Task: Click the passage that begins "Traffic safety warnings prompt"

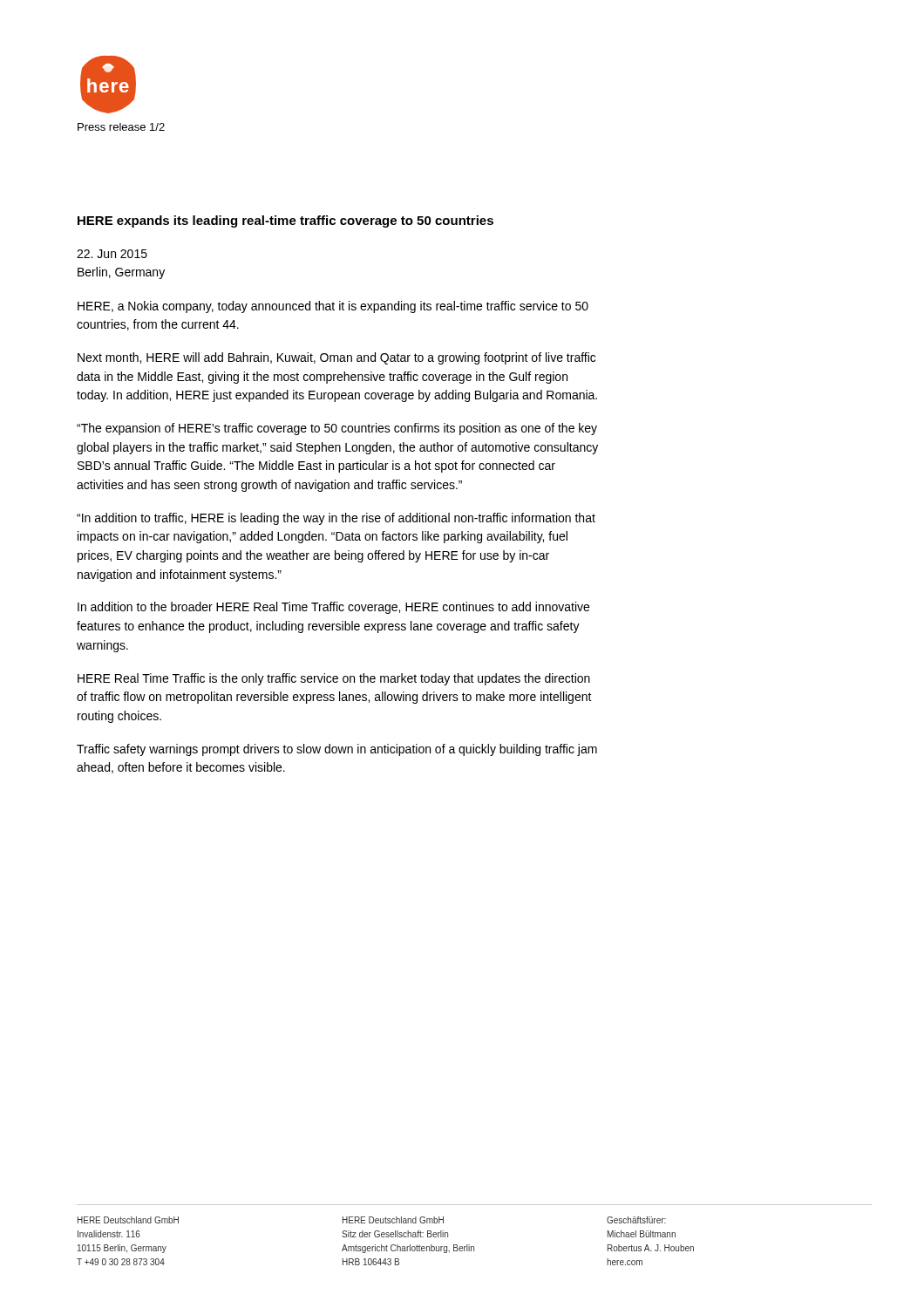Action: click(337, 758)
